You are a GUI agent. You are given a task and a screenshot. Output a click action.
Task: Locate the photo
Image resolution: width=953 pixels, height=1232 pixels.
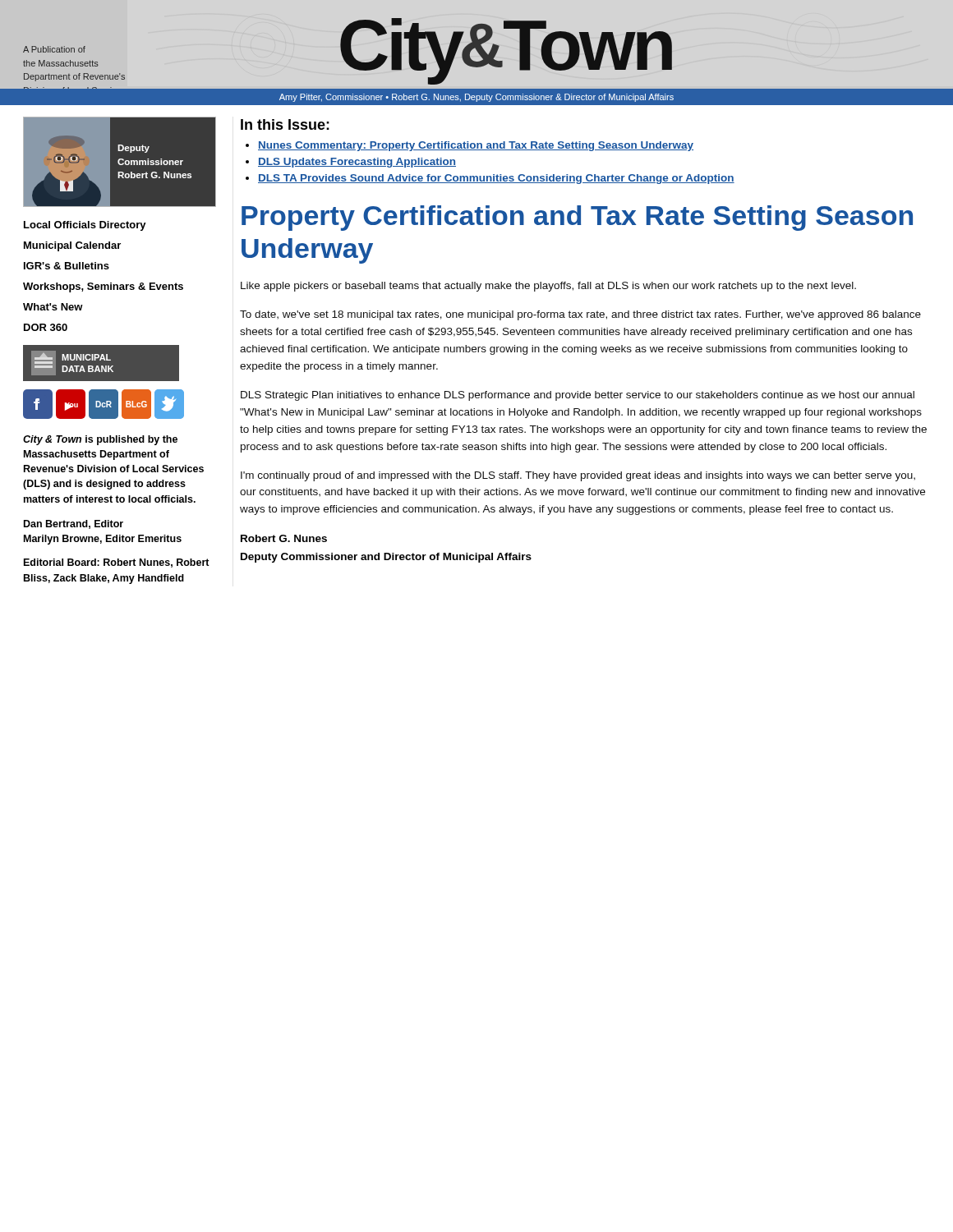(120, 162)
